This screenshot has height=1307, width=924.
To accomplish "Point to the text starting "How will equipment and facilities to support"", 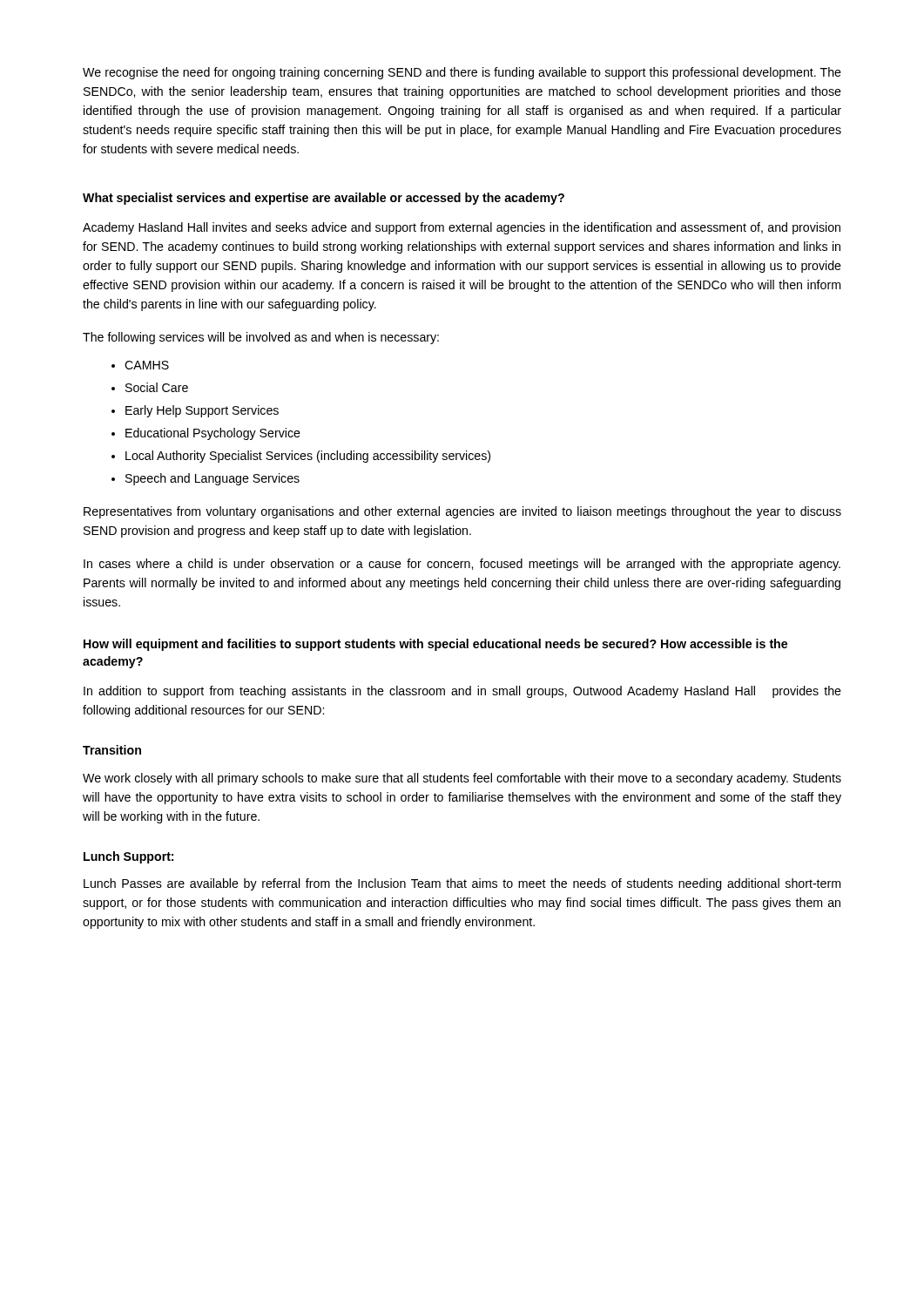I will click(x=435, y=652).
